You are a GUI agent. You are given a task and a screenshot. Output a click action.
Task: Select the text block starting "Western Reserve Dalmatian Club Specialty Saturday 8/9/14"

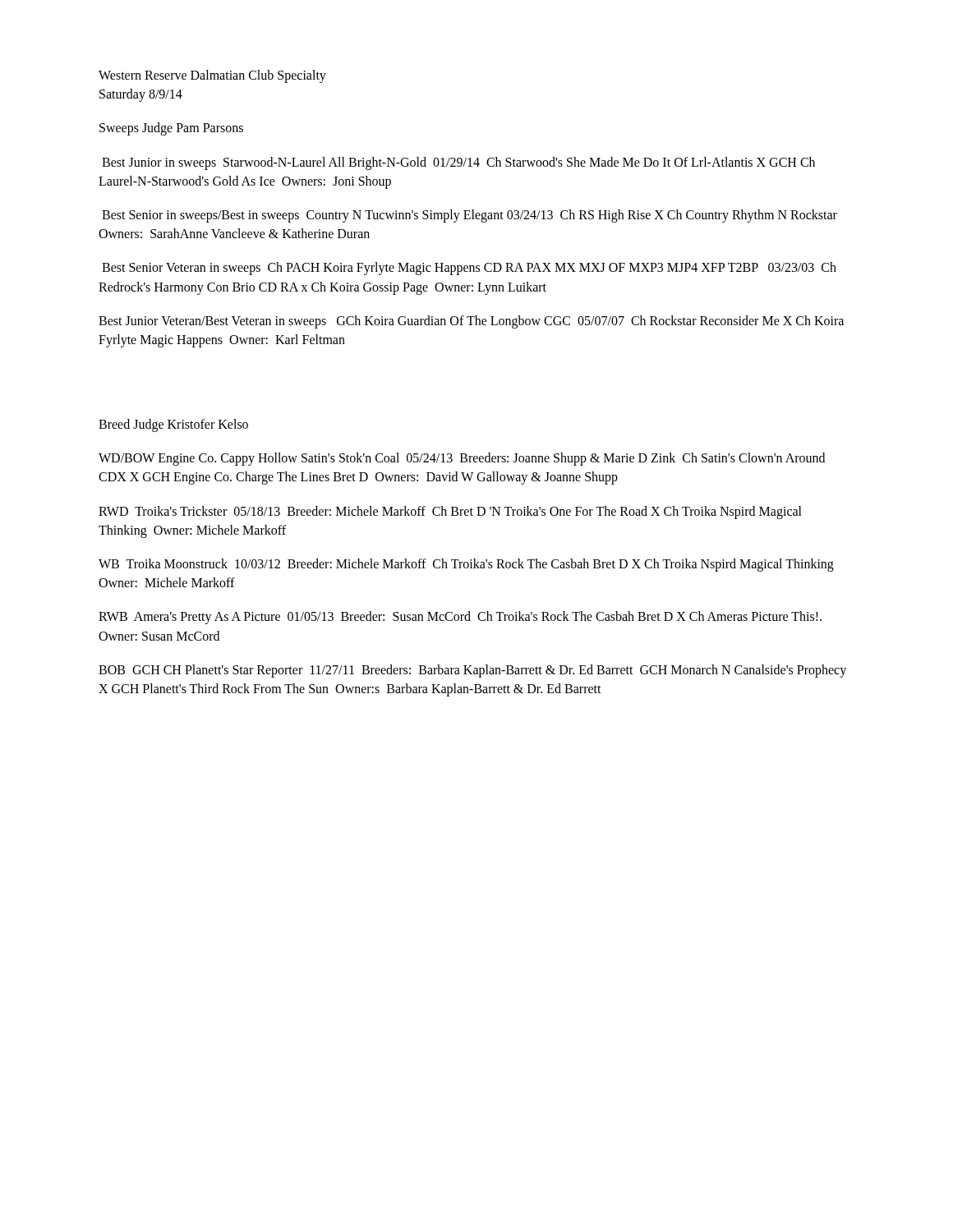point(212,76)
